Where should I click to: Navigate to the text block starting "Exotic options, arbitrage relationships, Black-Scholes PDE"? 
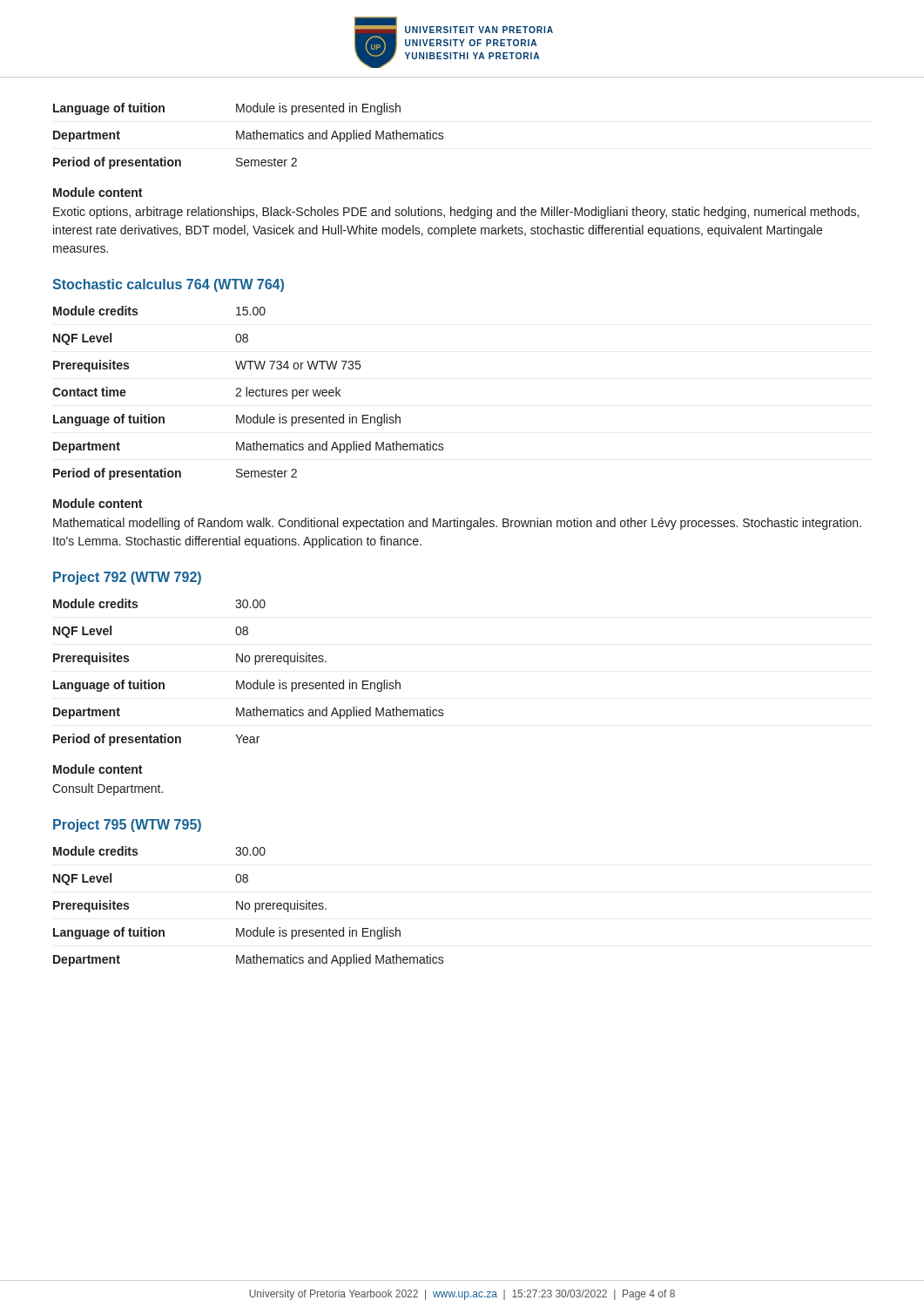[x=456, y=230]
